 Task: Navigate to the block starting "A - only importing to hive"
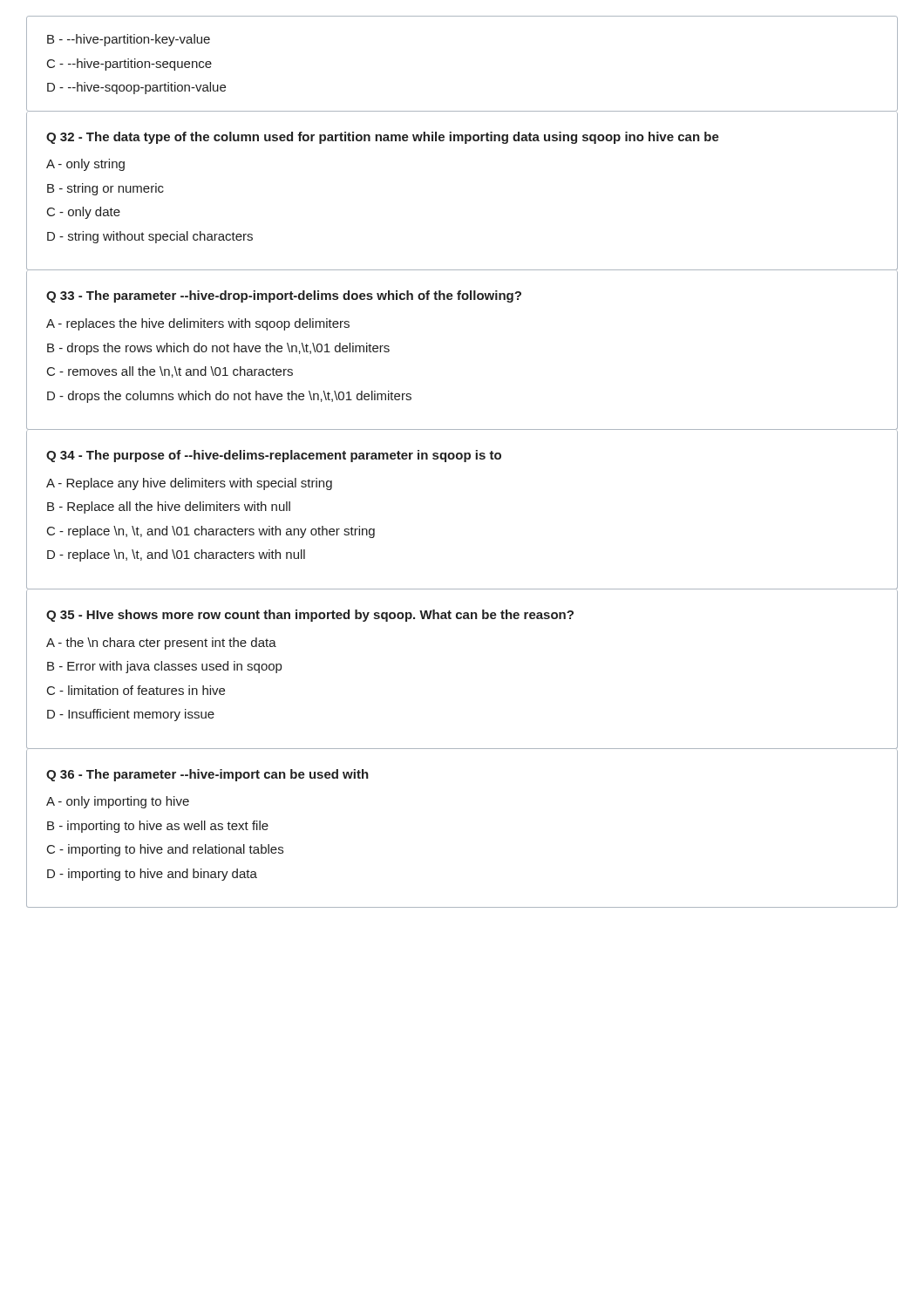click(118, 801)
